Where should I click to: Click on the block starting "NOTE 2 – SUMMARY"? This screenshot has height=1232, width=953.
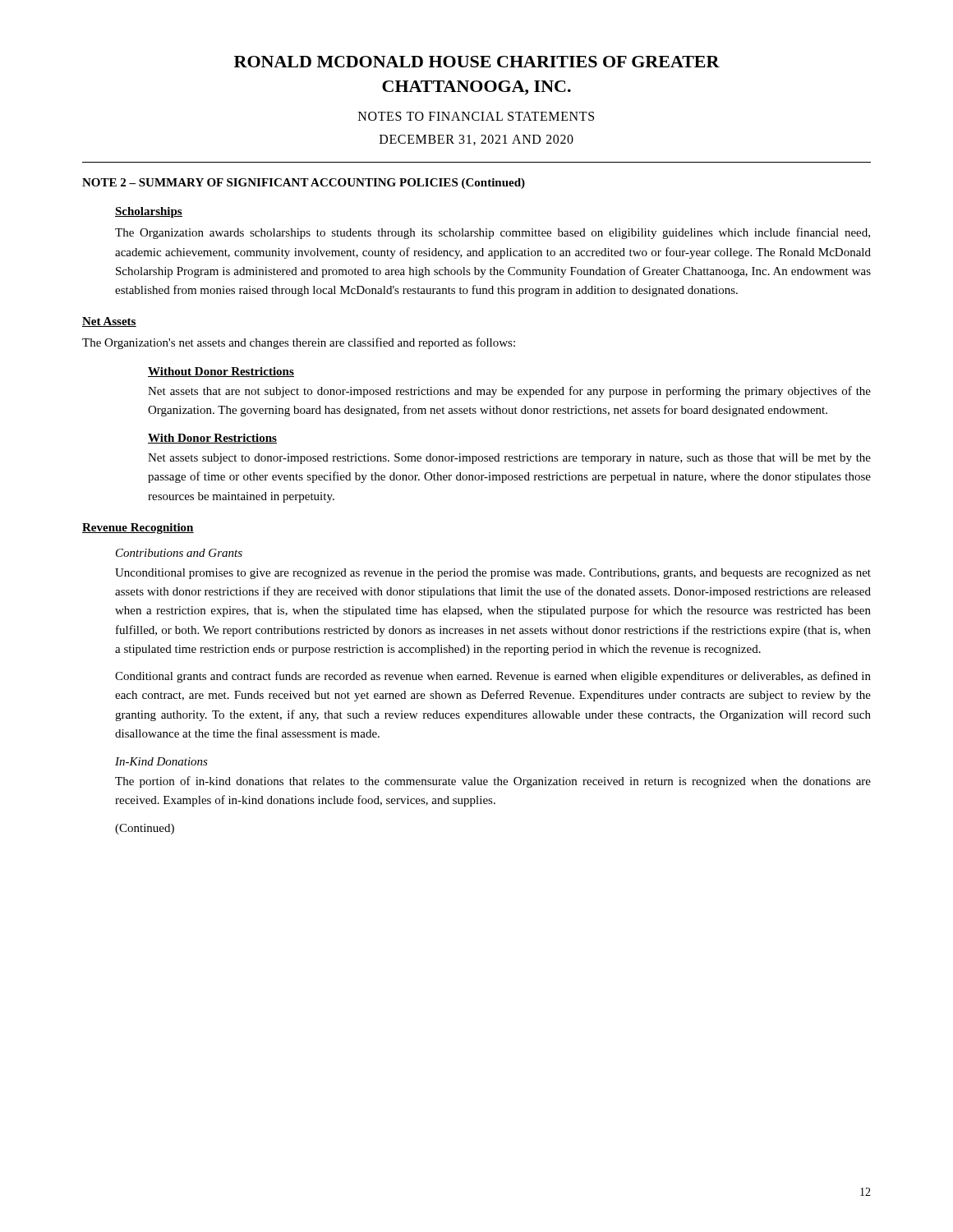[x=304, y=183]
